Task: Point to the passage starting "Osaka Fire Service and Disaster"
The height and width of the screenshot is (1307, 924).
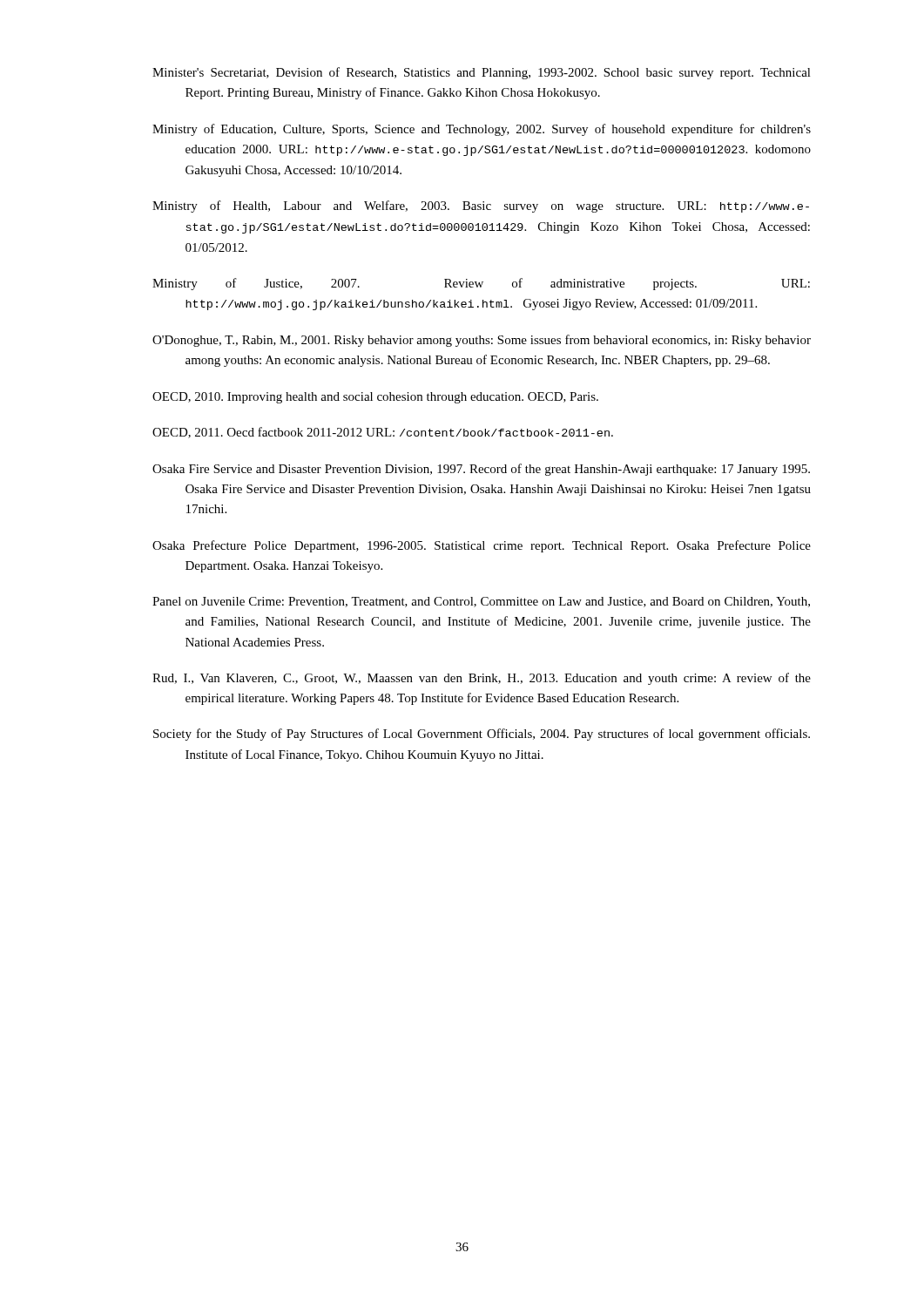Action: click(482, 489)
